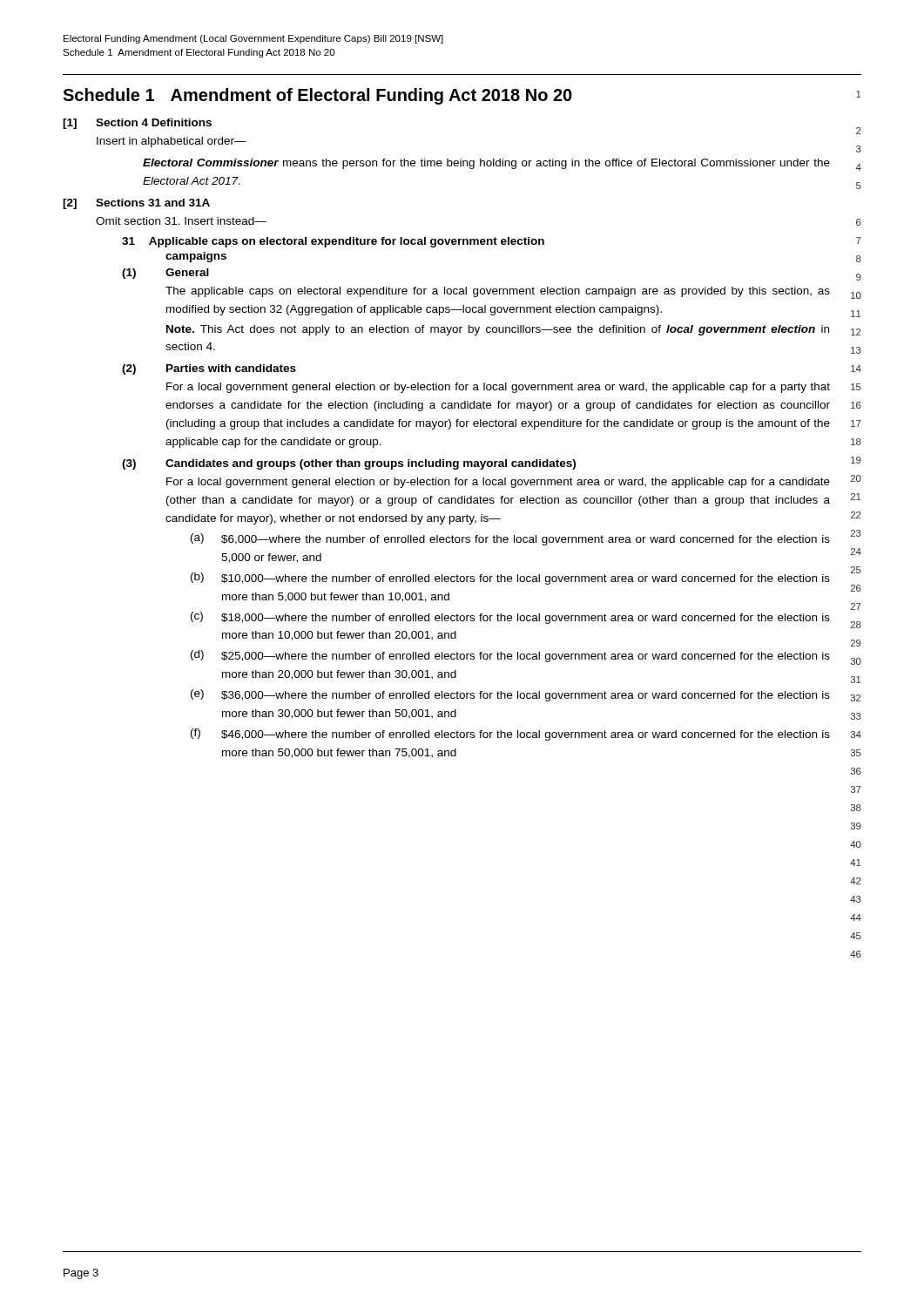Find the text block that says "Electoral Commissioner means the"
Viewport: 924px width, 1307px height.
pyautogui.click(x=486, y=172)
